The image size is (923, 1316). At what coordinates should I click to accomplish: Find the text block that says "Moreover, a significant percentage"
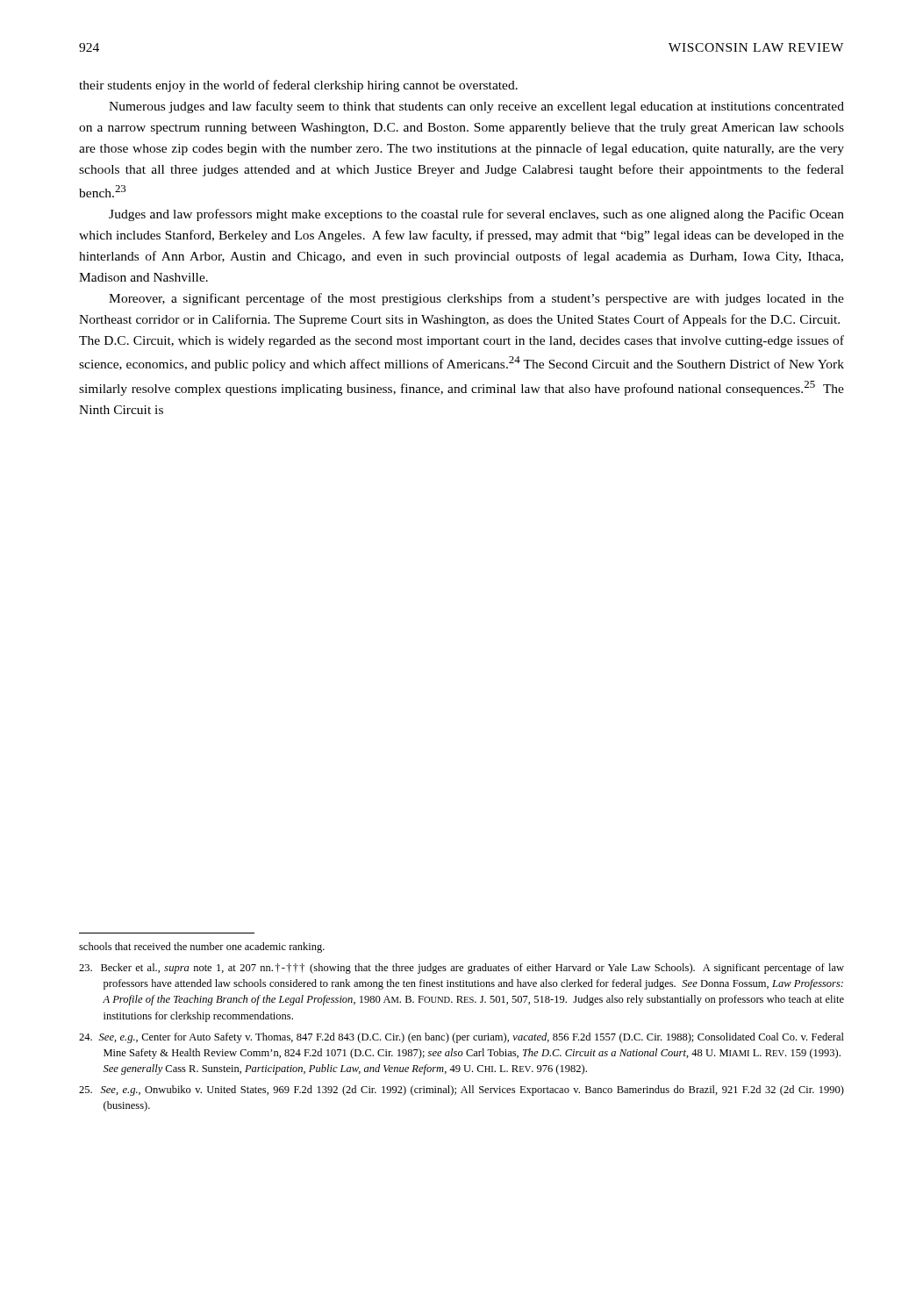point(462,354)
